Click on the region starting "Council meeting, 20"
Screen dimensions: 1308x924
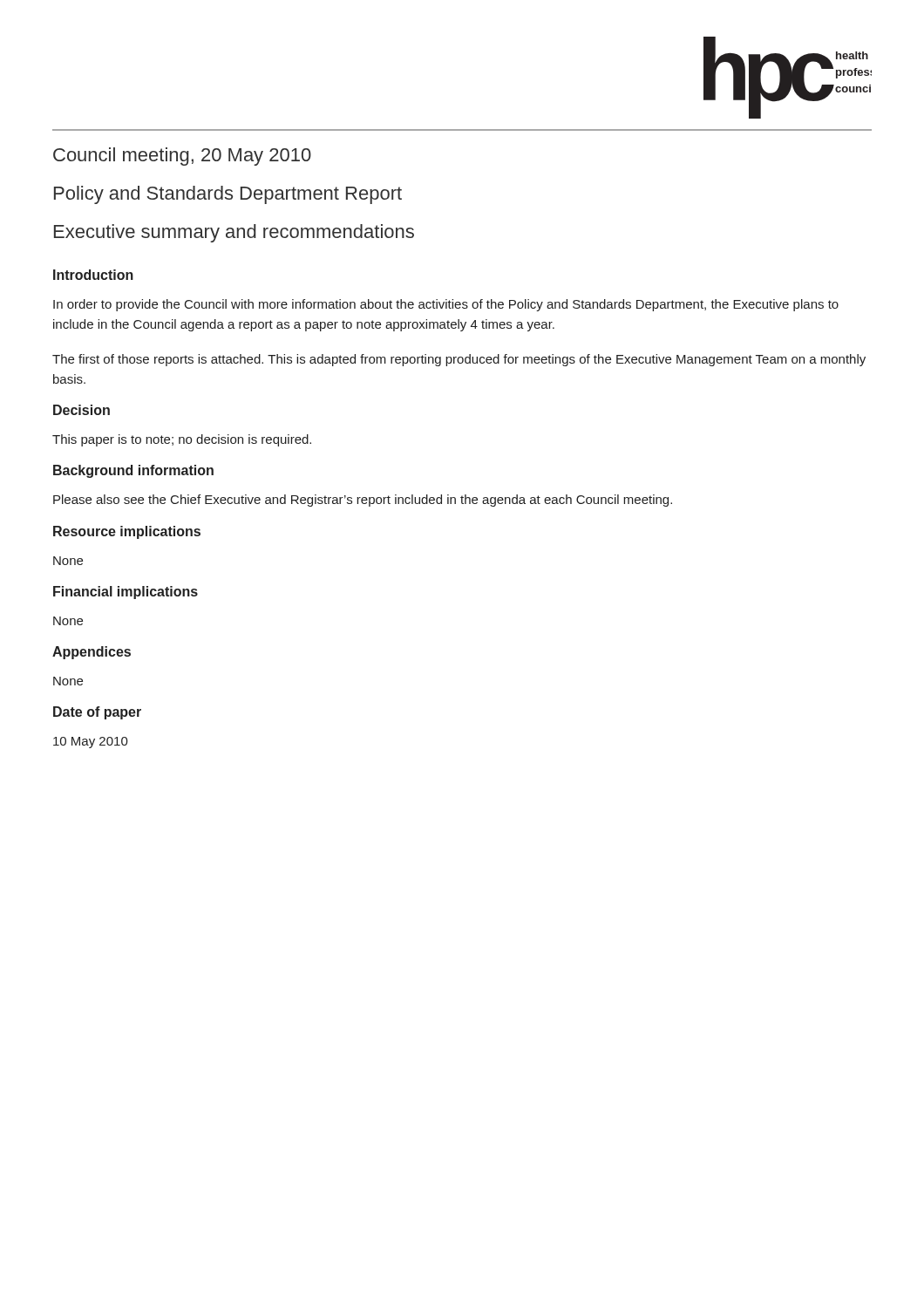coord(182,157)
